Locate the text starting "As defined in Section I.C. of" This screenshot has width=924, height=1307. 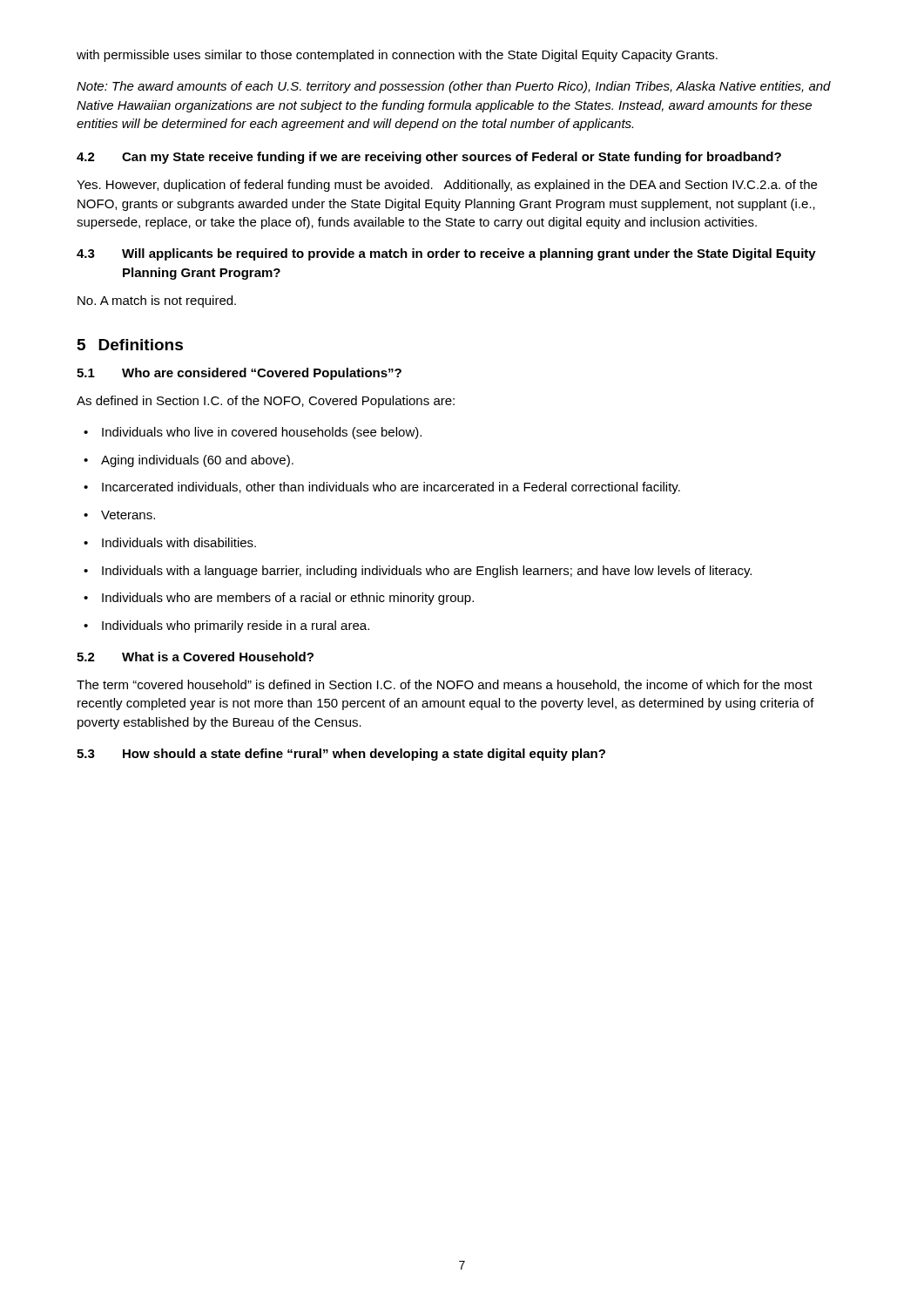click(462, 401)
